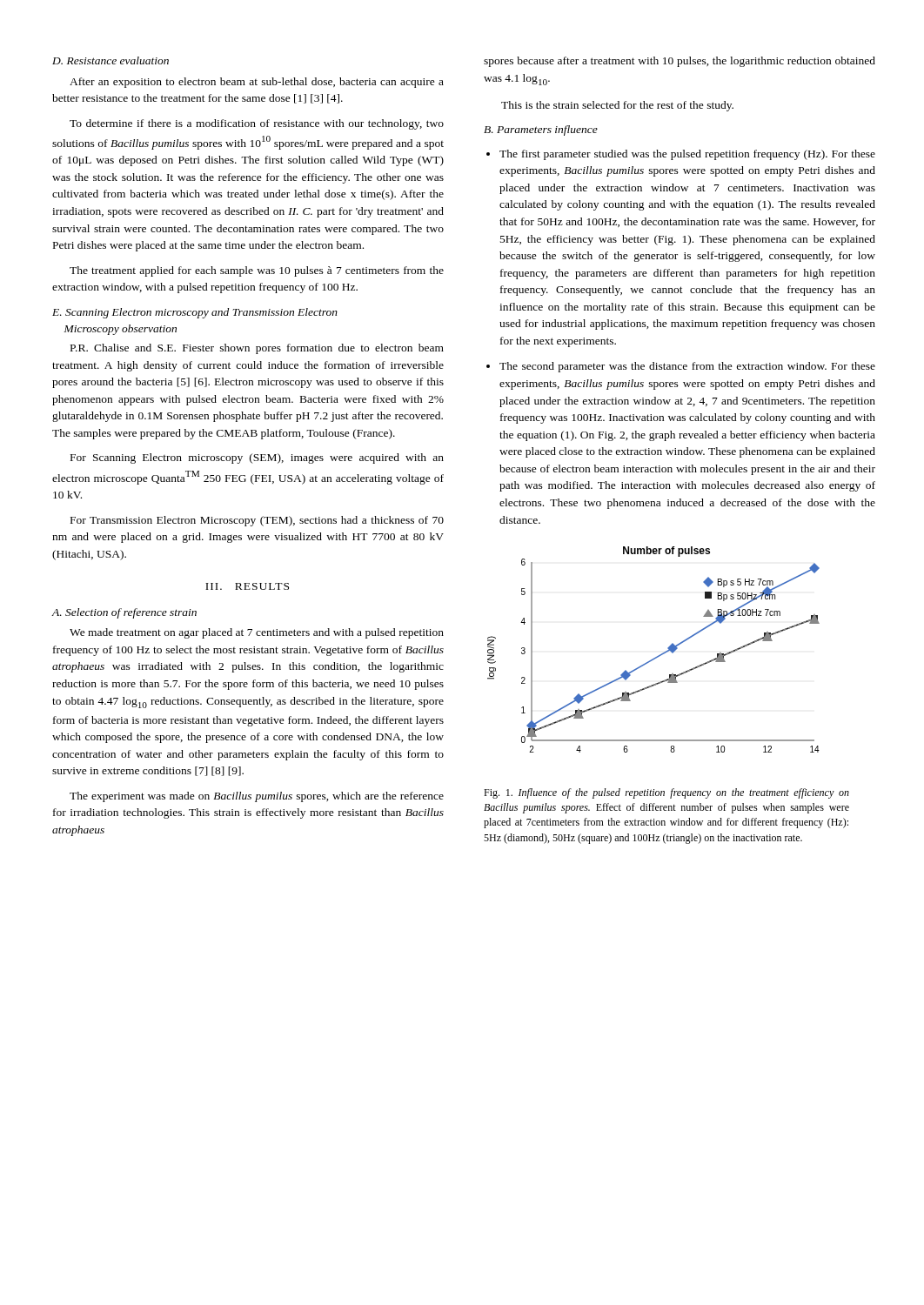Select the text block that reads "The treatment applied for each"

[248, 279]
